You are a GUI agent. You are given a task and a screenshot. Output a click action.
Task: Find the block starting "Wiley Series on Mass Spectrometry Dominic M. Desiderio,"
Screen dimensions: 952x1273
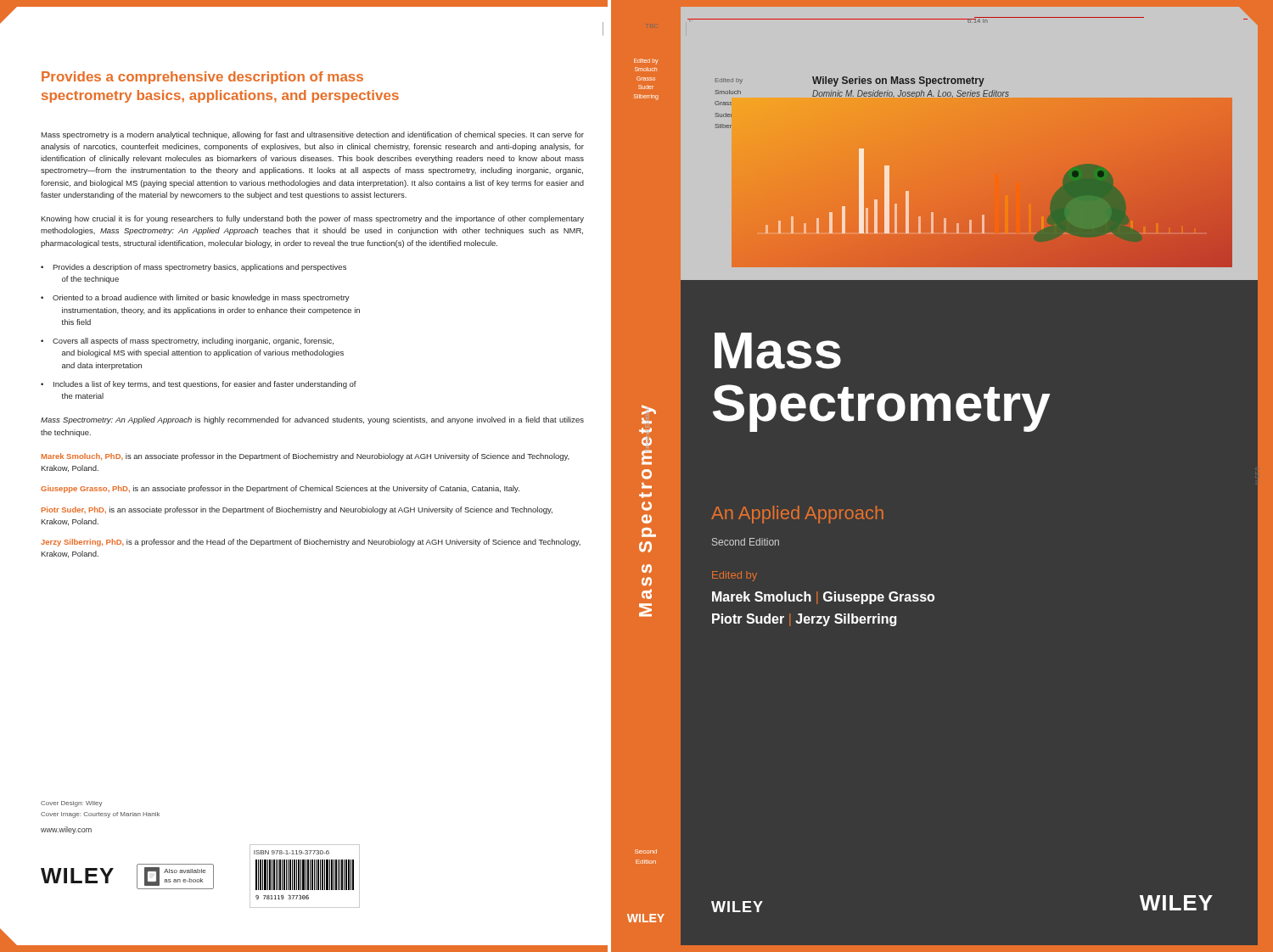click(x=973, y=87)
